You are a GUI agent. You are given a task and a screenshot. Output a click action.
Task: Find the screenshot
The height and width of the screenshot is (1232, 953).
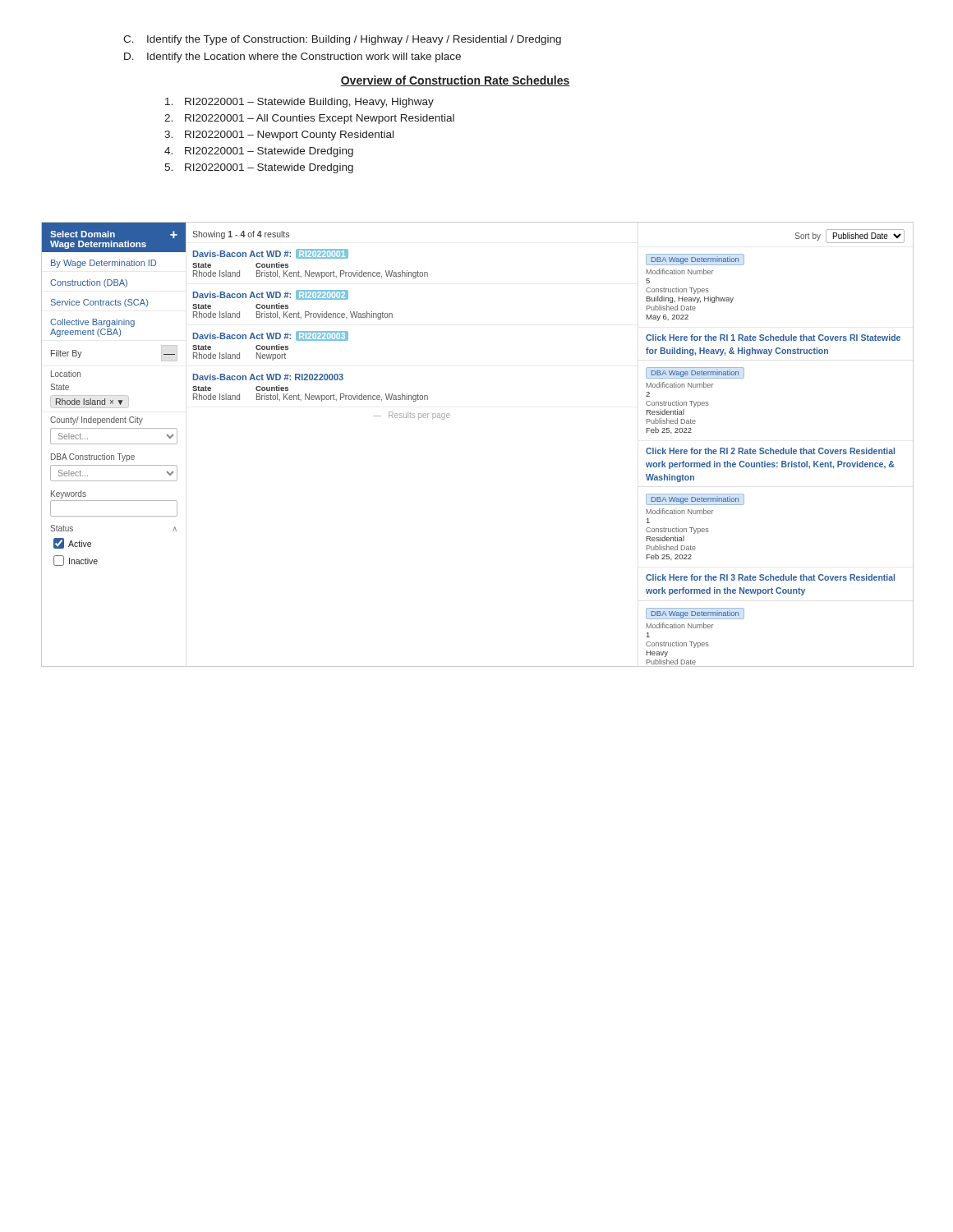pyautogui.click(x=477, y=444)
